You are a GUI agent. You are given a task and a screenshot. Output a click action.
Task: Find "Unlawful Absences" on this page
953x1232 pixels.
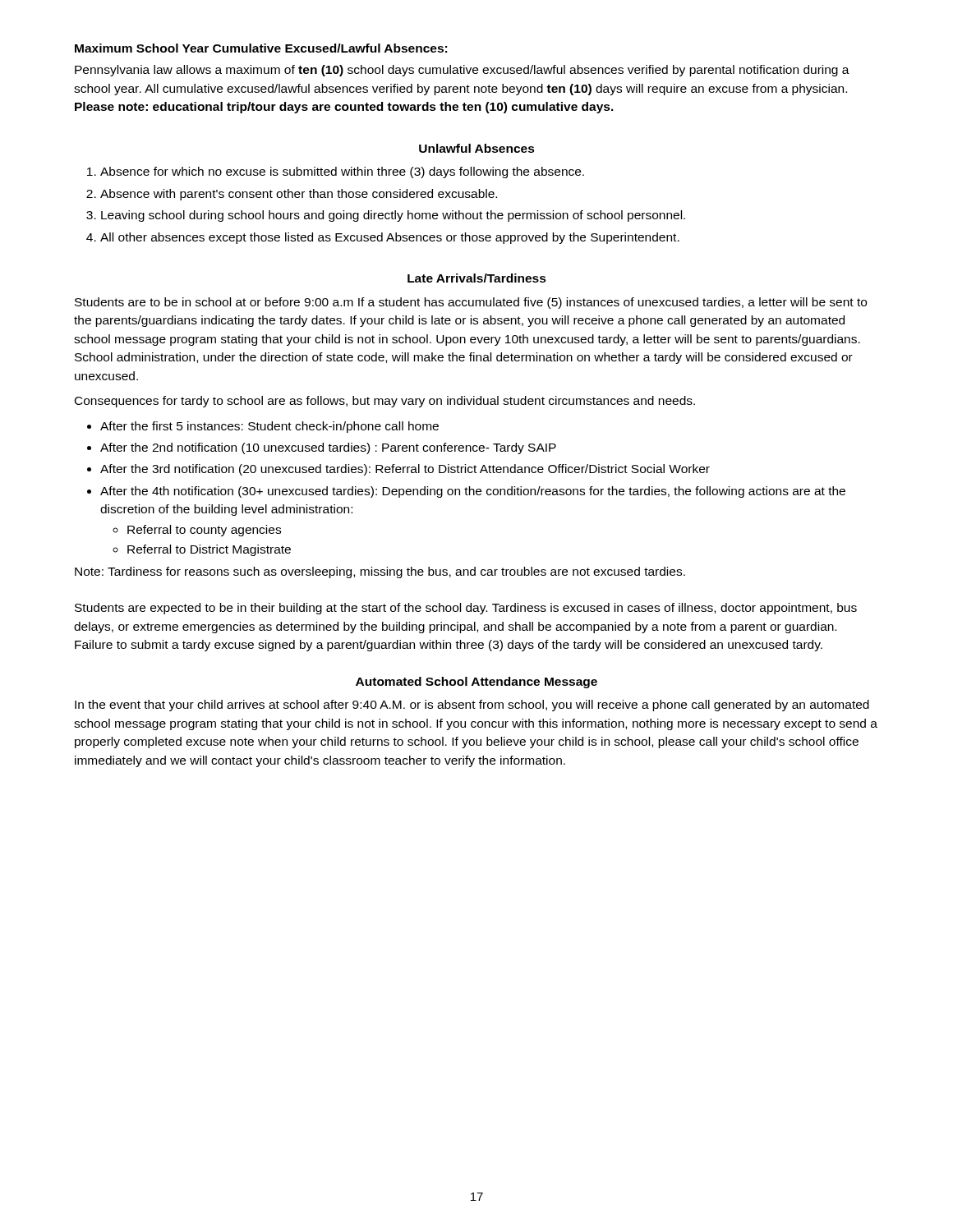point(476,148)
